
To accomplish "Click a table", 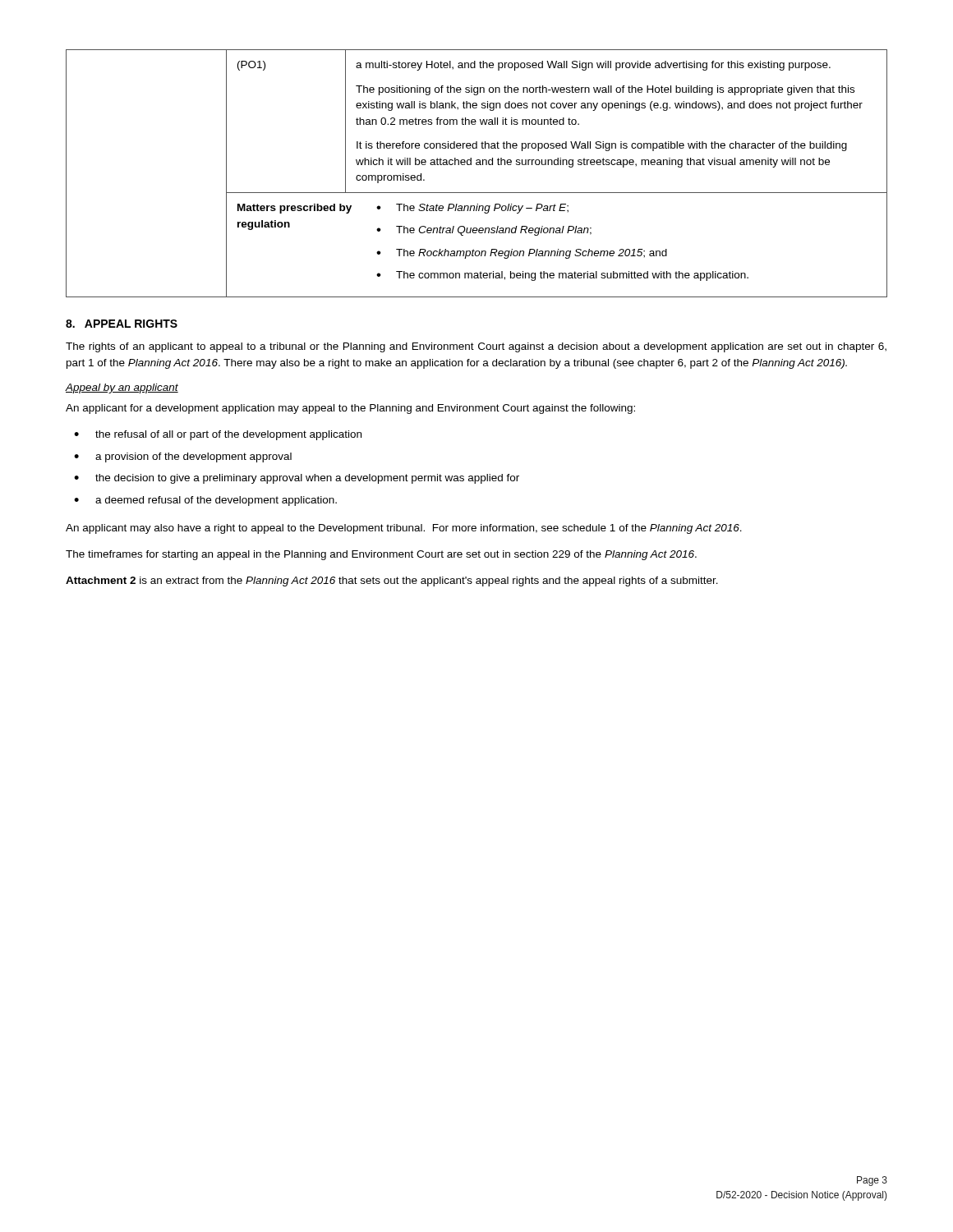I will (x=476, y=173).
